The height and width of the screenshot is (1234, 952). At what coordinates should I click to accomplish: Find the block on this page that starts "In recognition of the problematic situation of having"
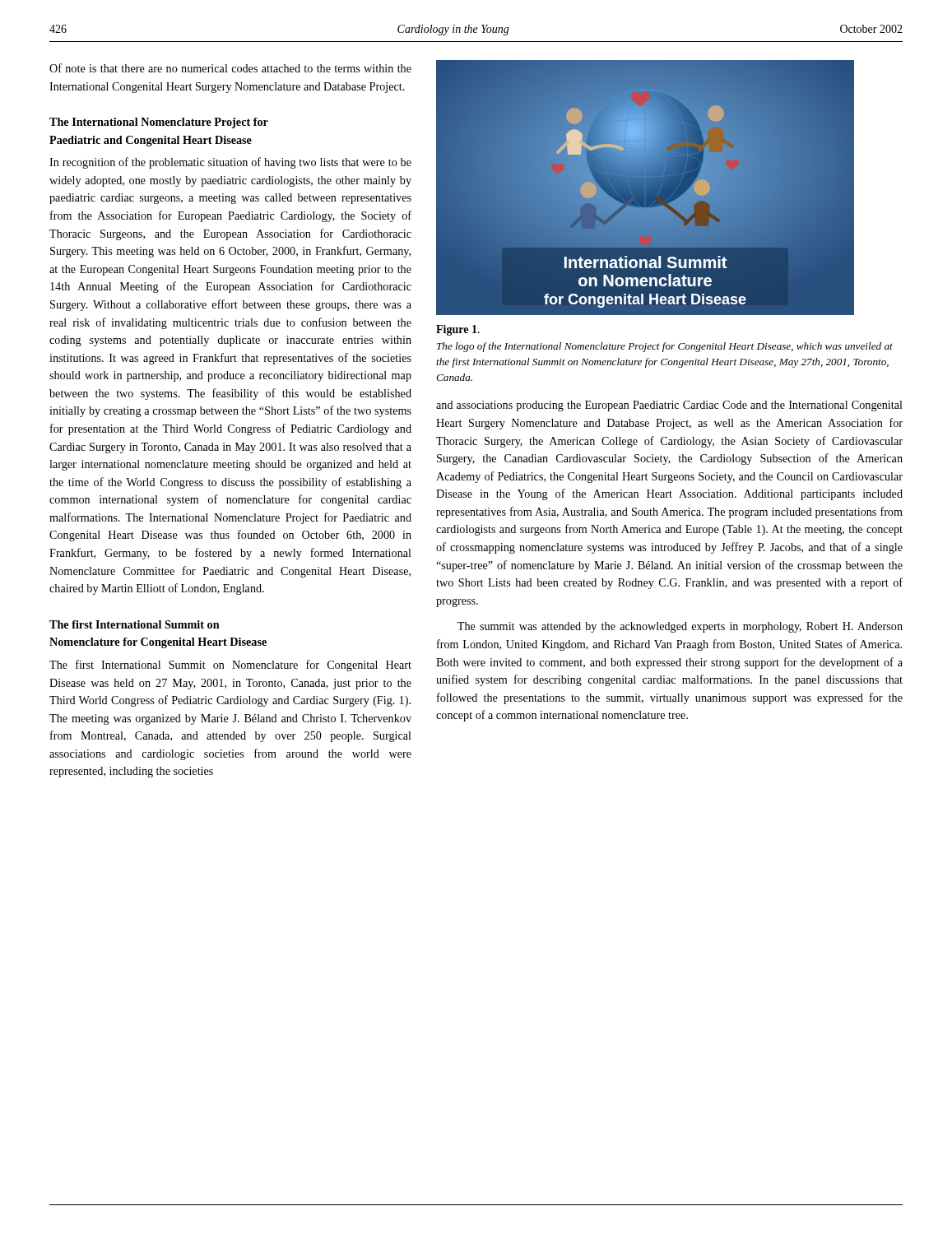pyautogui.click(x=230, y=375)
